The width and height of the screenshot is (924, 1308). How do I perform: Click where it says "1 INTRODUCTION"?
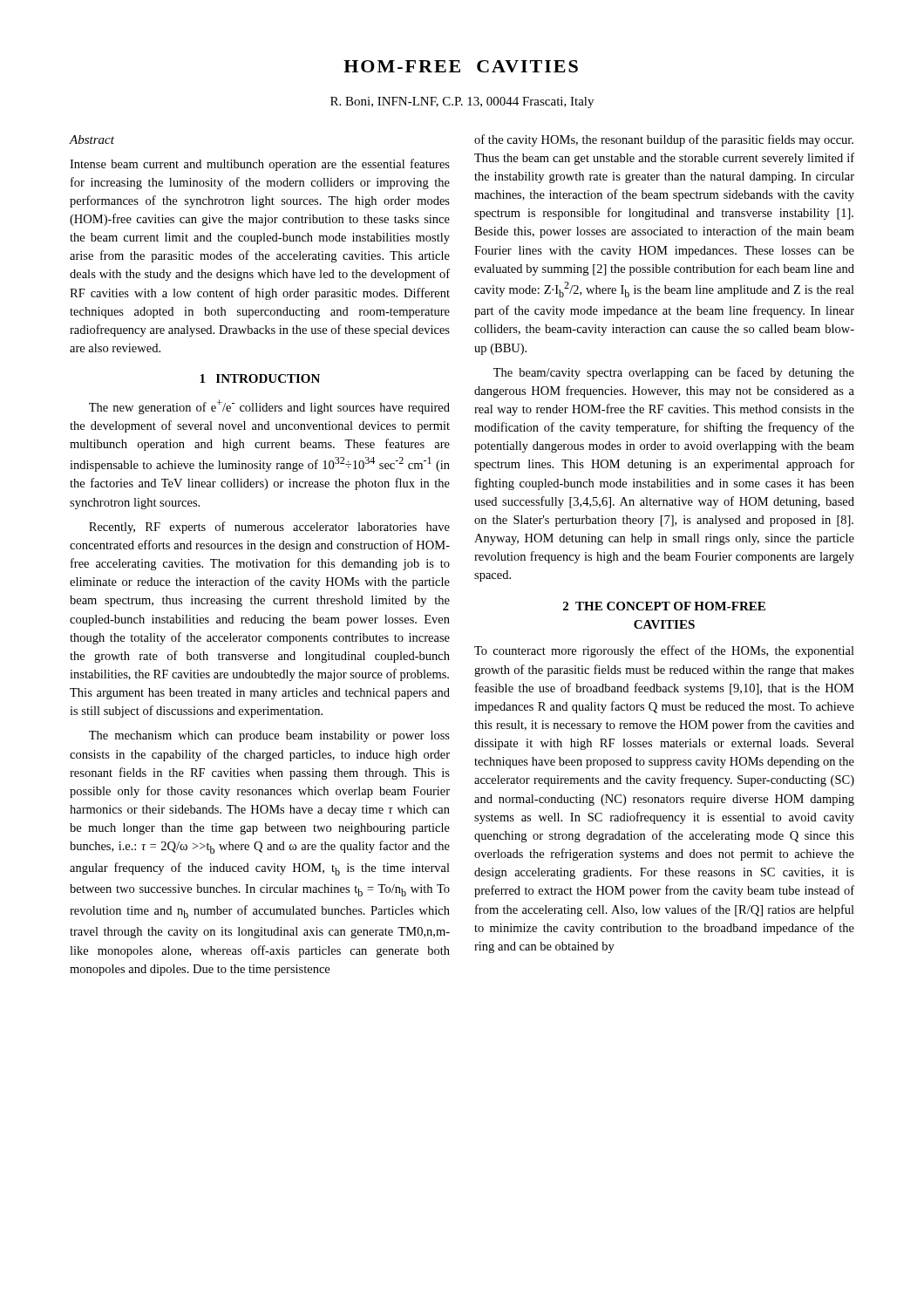click(x=260, y=379)
